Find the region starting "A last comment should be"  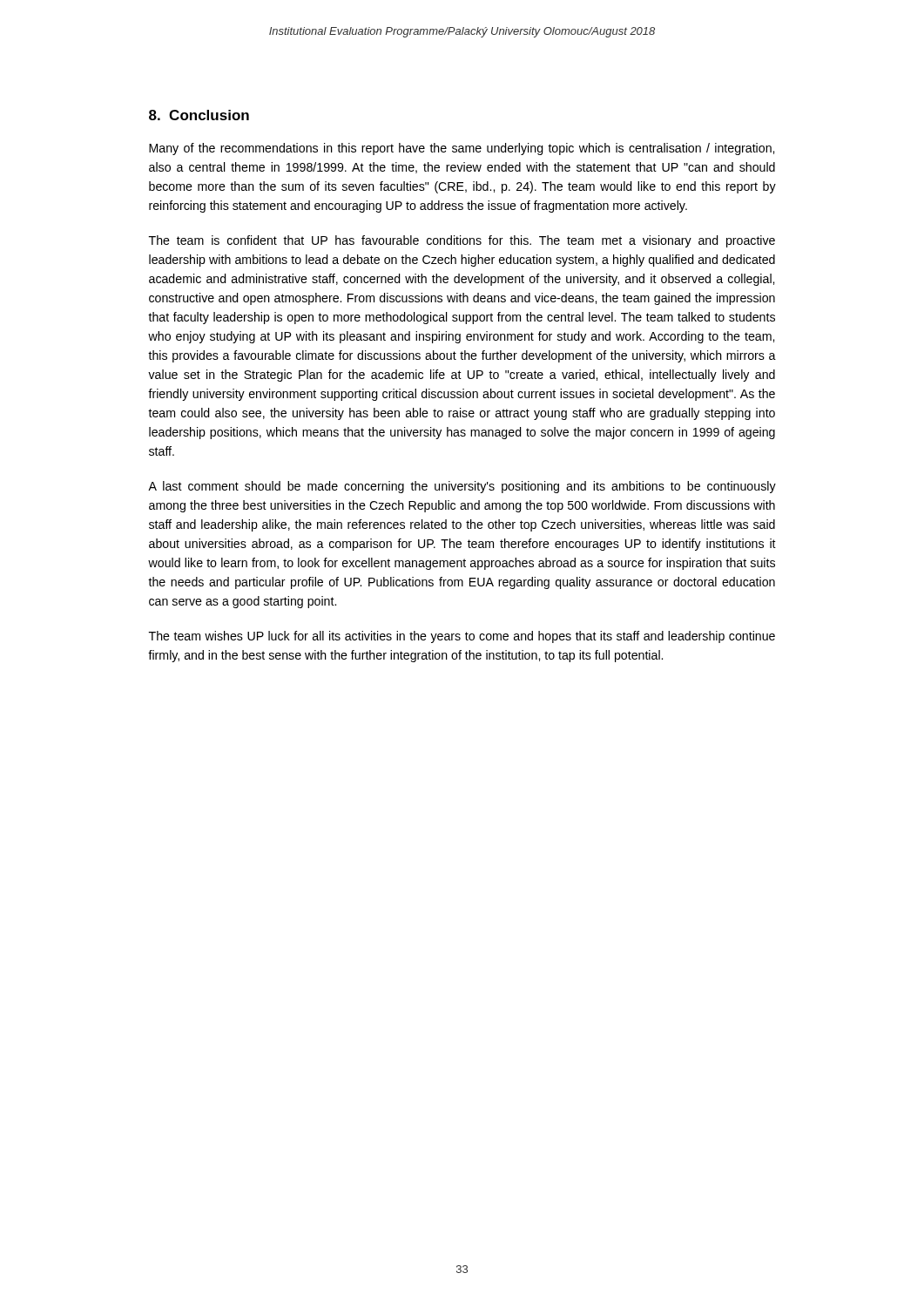[x=462, y=544]
